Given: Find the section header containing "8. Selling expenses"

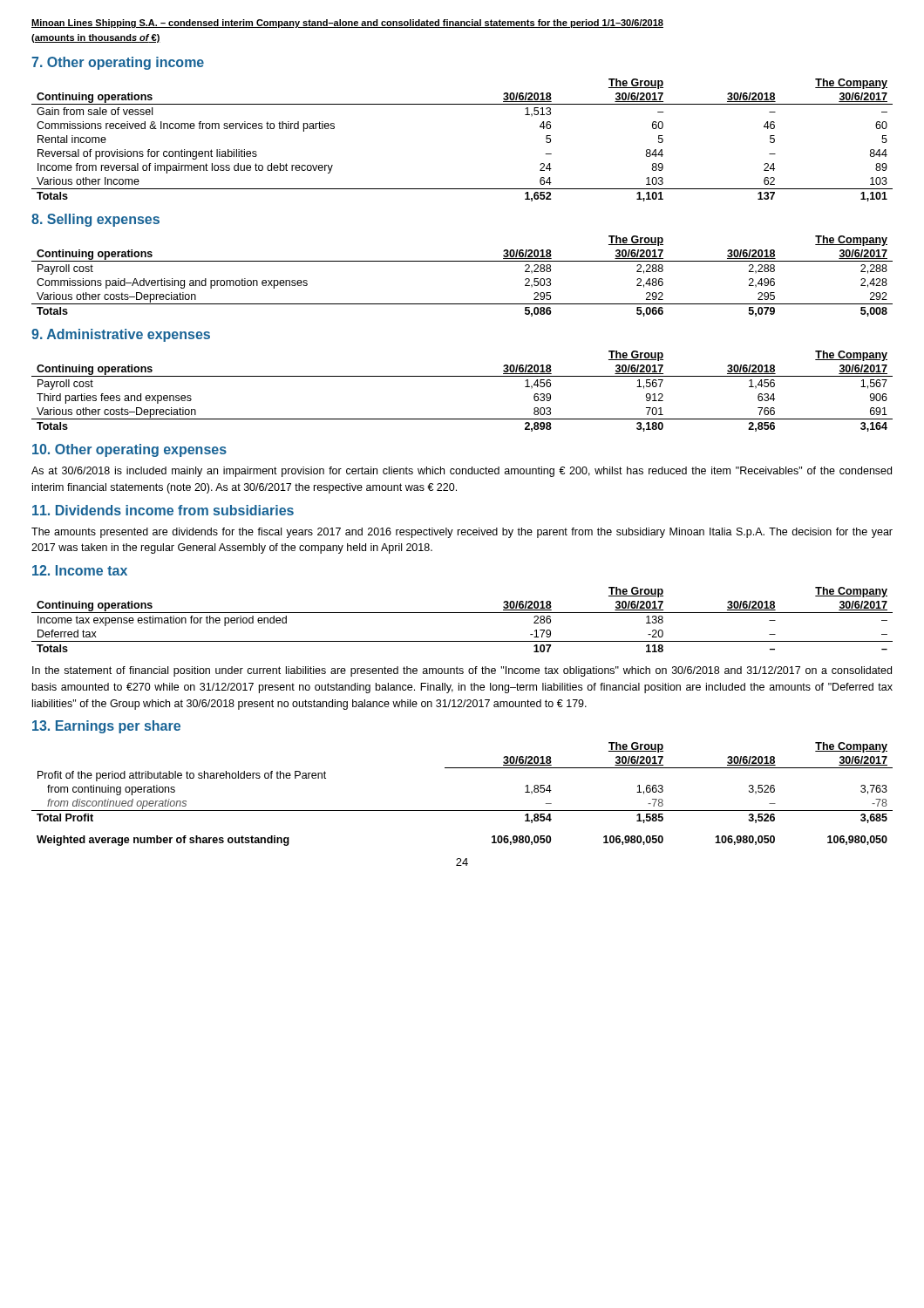Looking at the screenshot, I should tap(96, 219).
